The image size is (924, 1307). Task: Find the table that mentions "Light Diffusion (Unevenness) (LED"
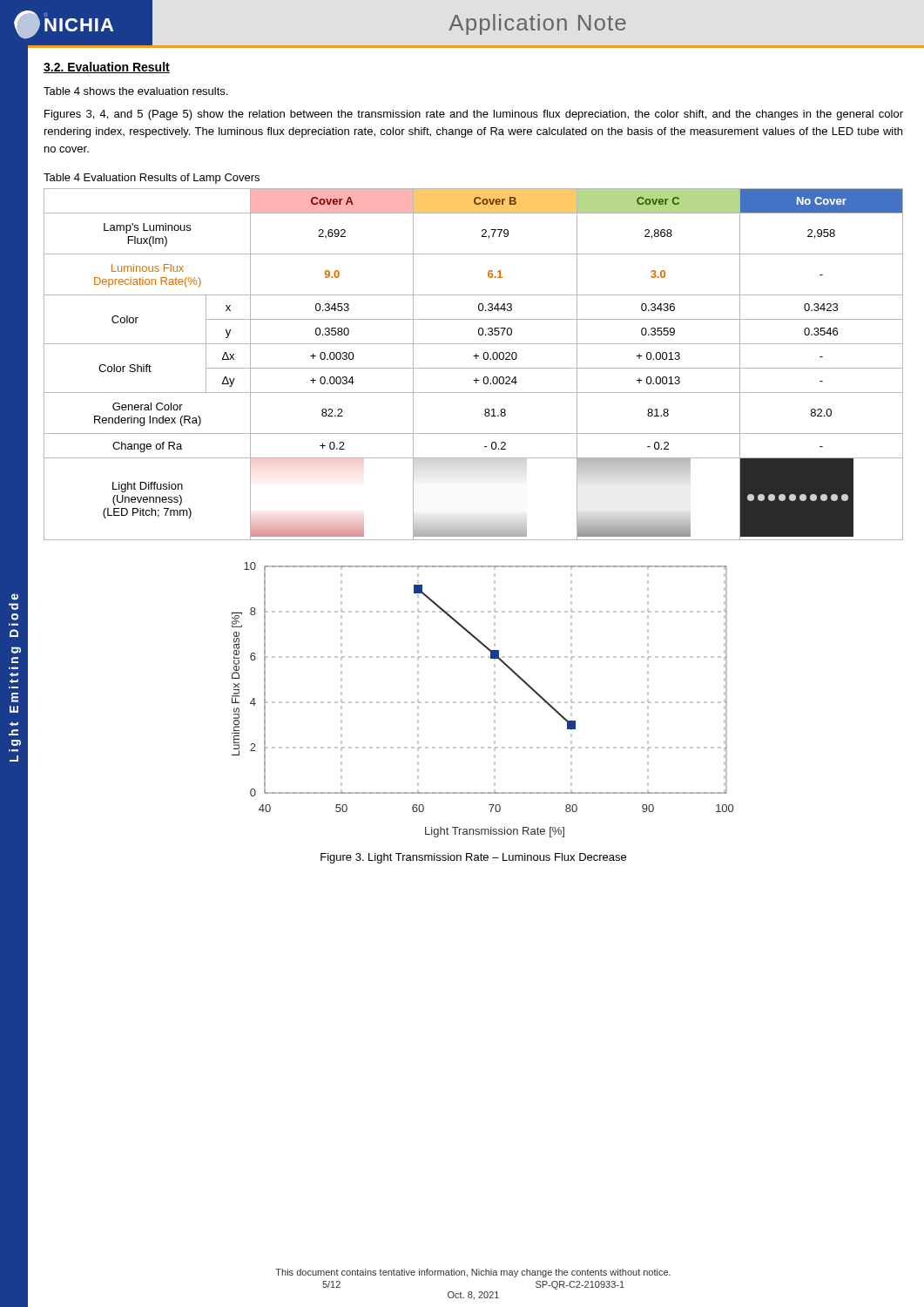(x=473, y=364)
